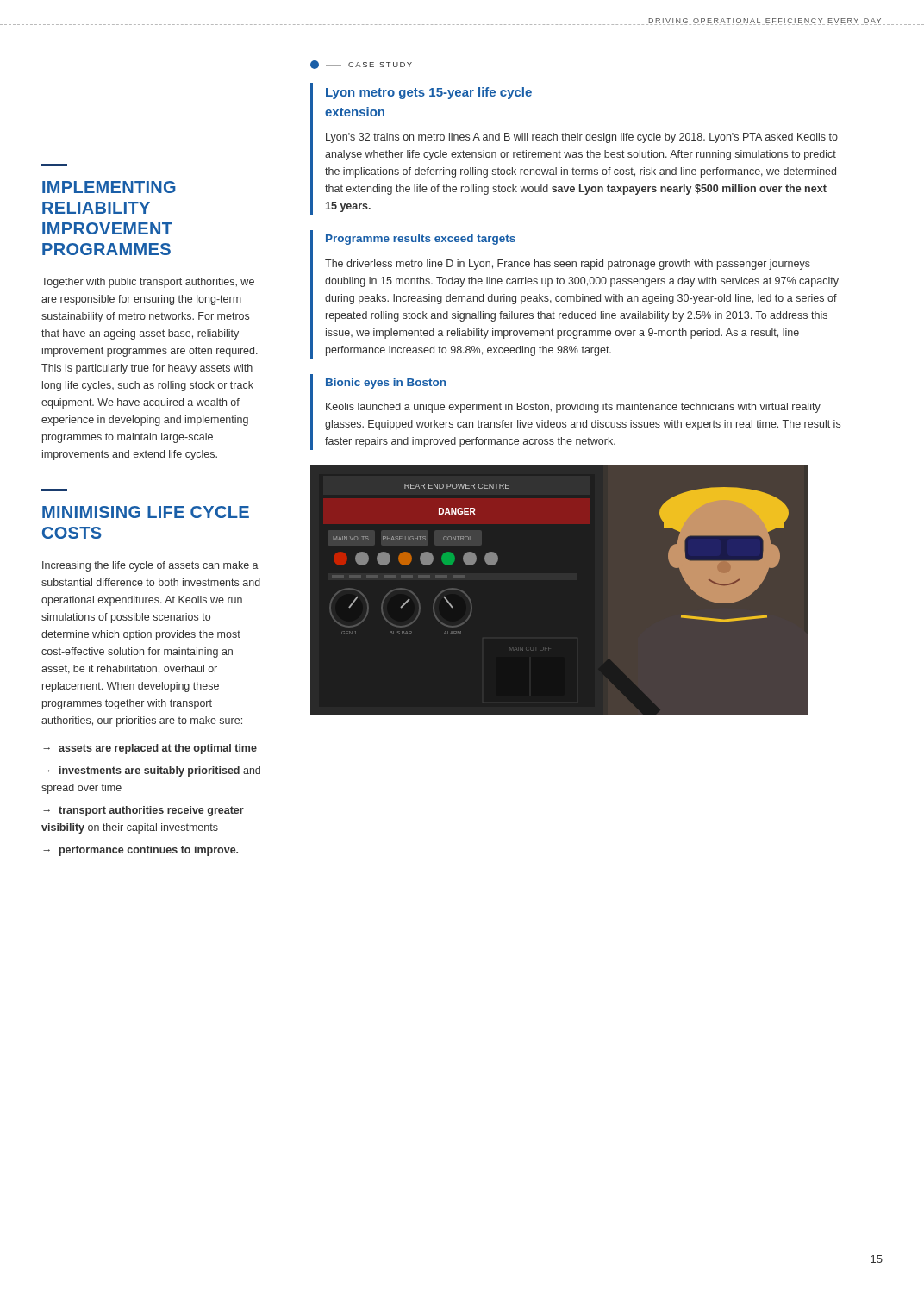924x1293 pixels.
Task: Locate the text starting "CASE STUDY"
Action: (x=381, y=64)
